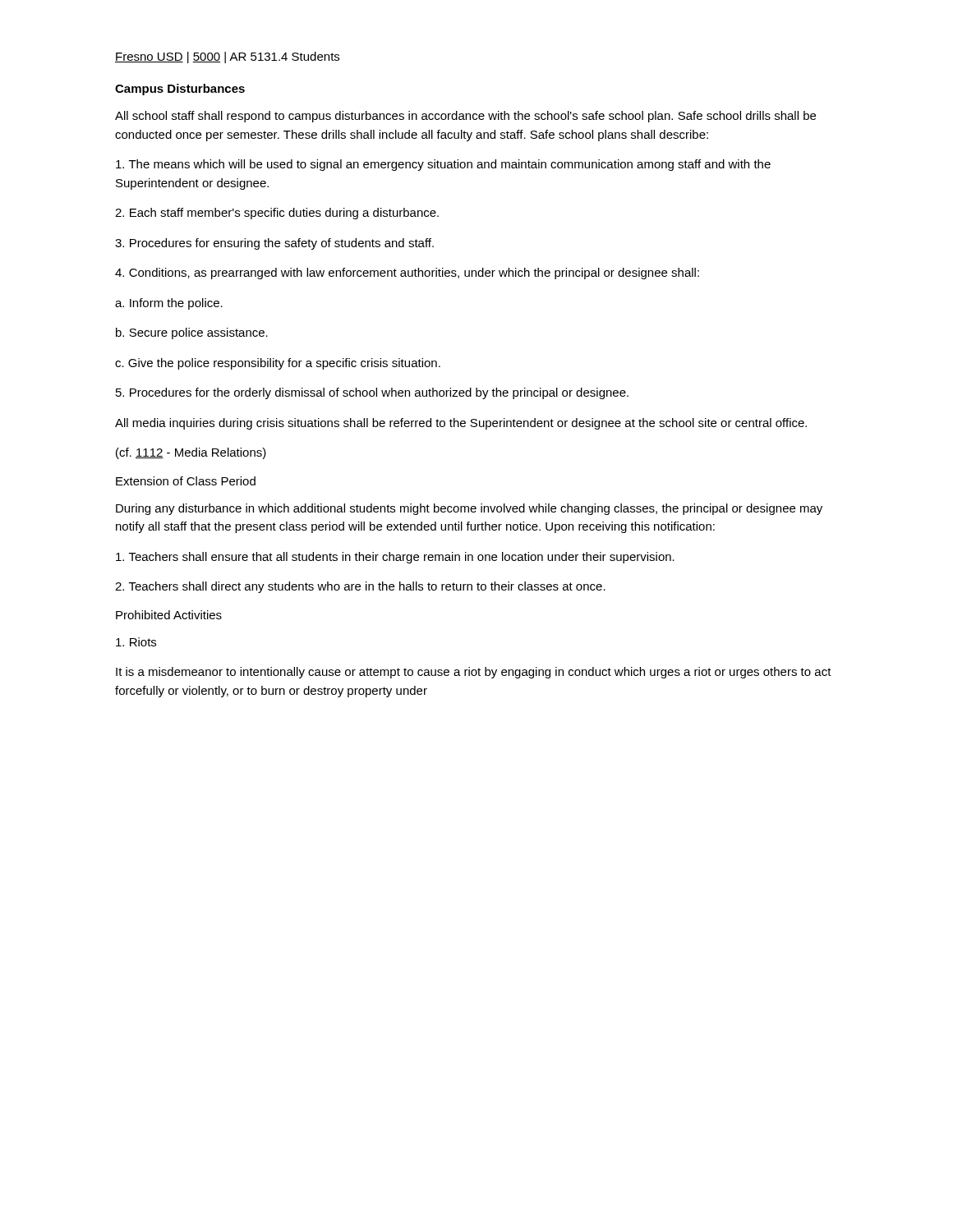
Task: Point to the block starting "(cf. 1112 - Media"
Action: click(191, 452)
